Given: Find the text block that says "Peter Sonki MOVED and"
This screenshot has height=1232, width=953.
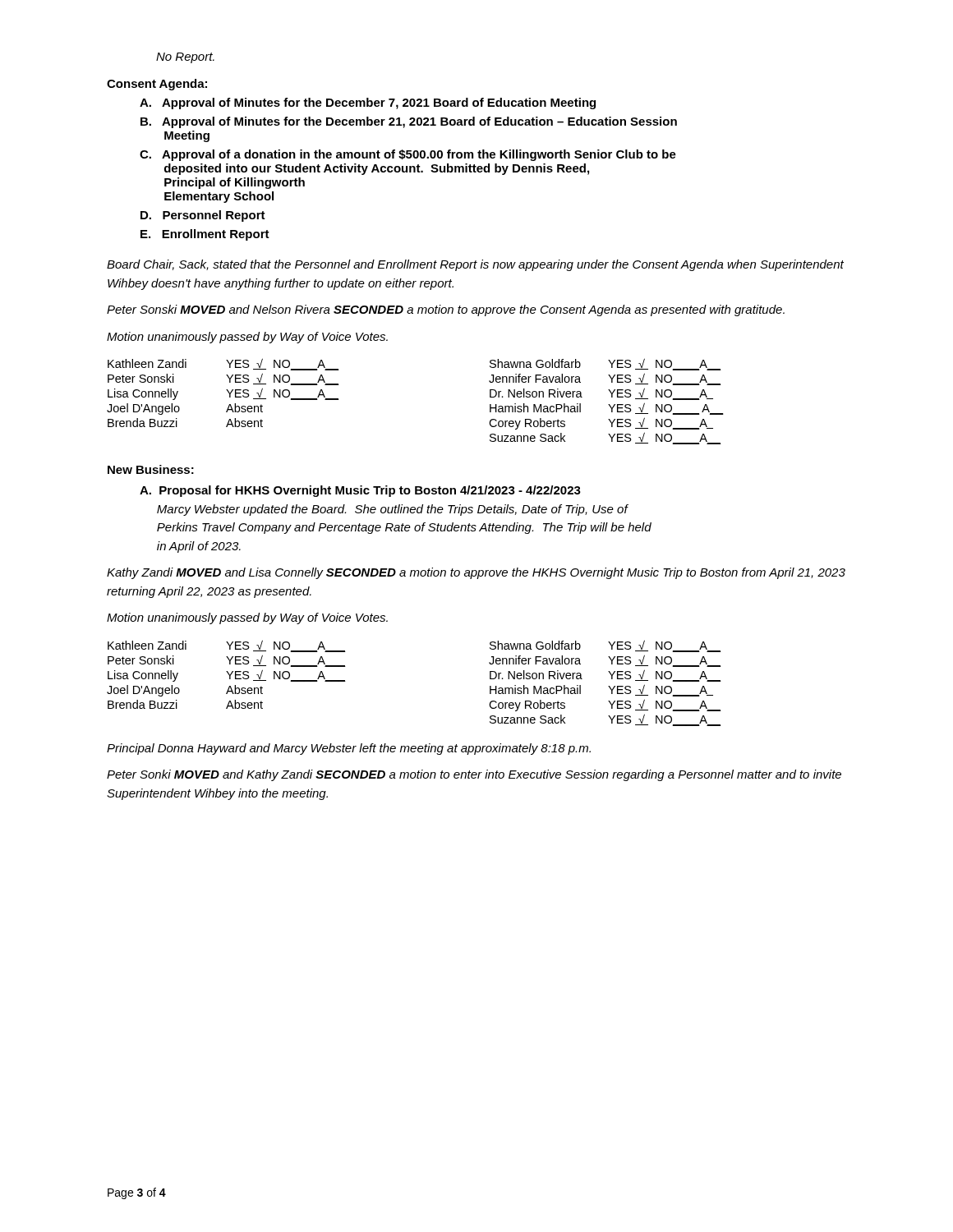Looking at the screenshot, I should (x=474, y=783).
